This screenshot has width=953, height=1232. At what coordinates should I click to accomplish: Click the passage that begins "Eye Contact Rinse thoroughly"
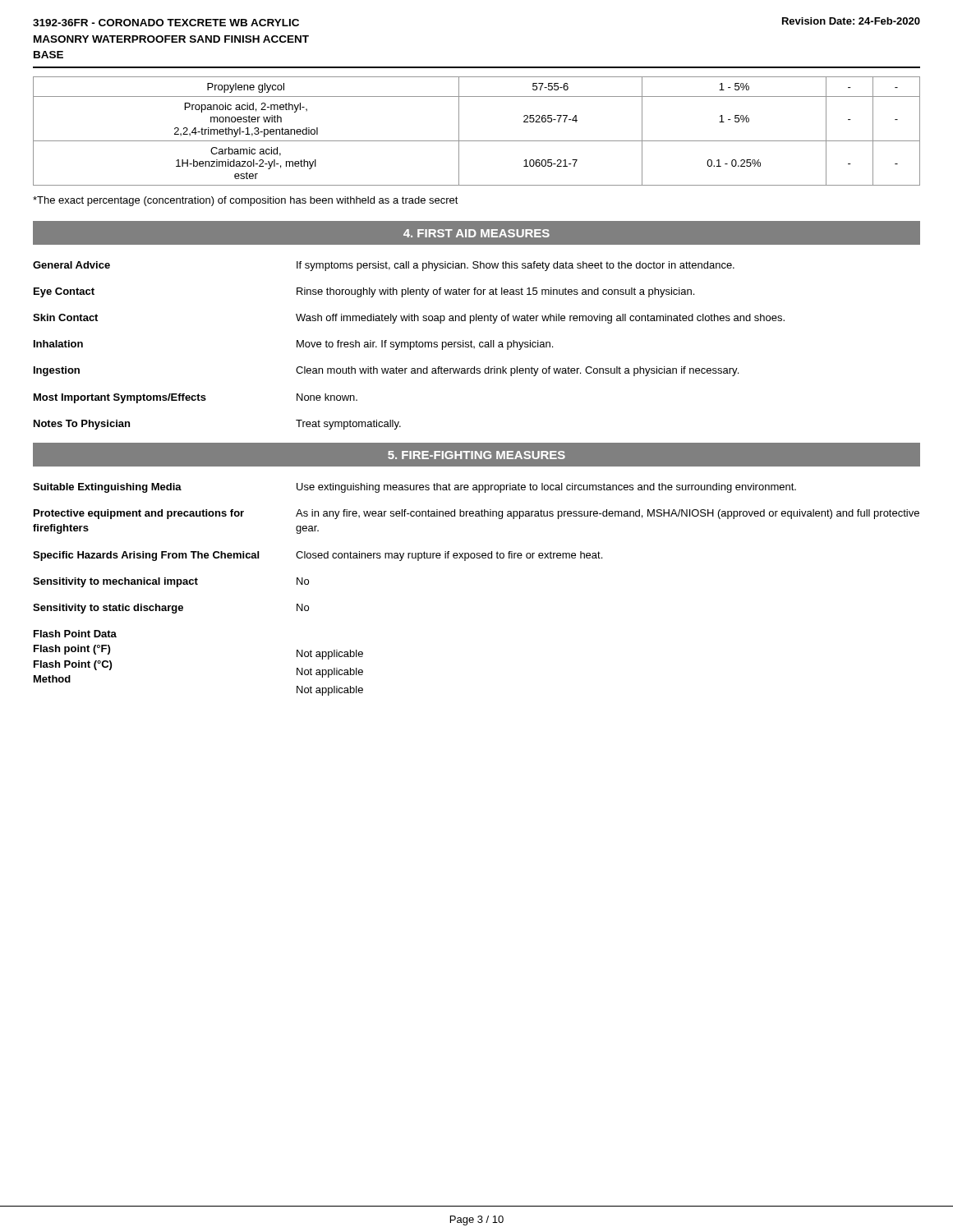(476, 292)
